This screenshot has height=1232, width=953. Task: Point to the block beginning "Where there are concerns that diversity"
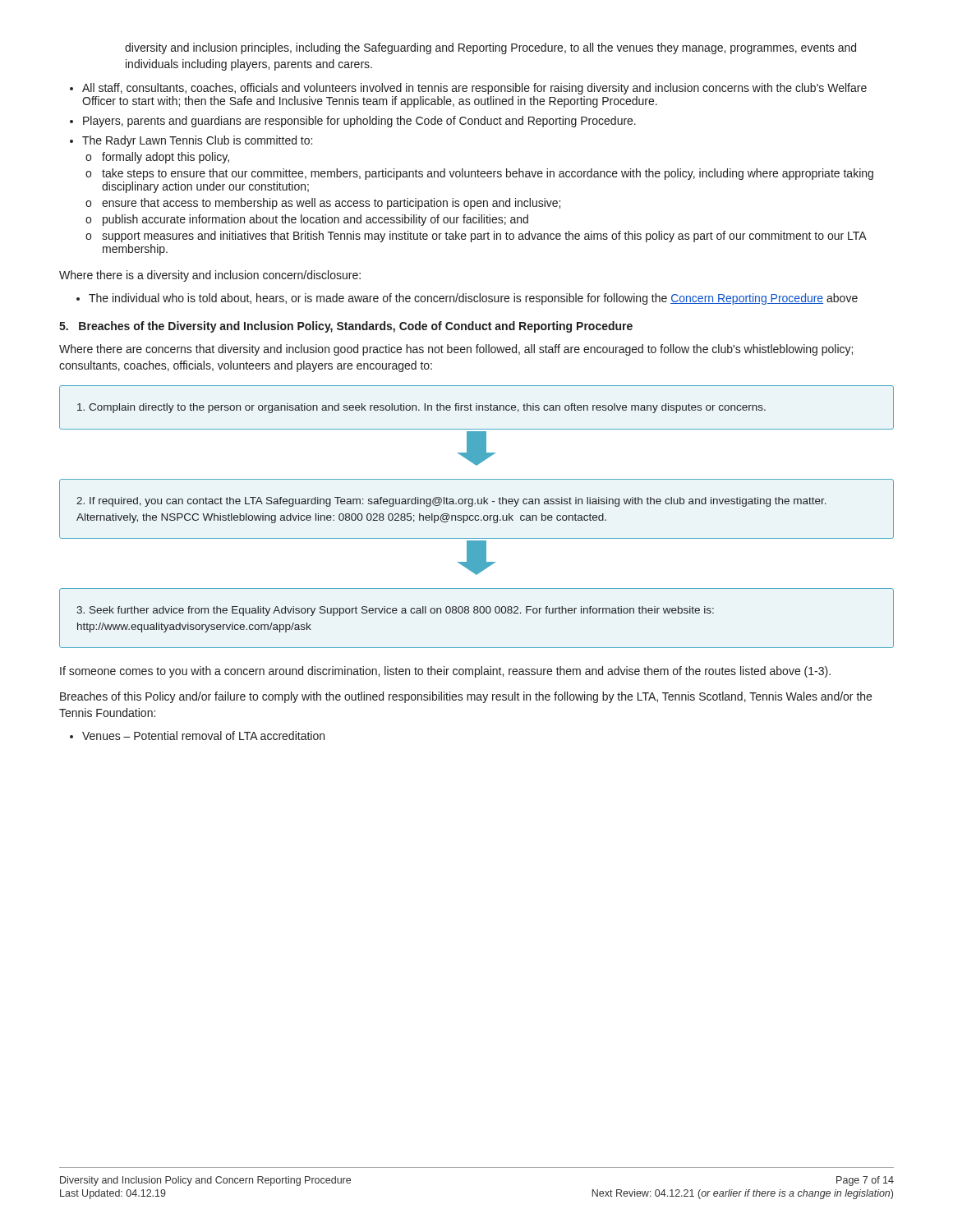coord(457,357)
